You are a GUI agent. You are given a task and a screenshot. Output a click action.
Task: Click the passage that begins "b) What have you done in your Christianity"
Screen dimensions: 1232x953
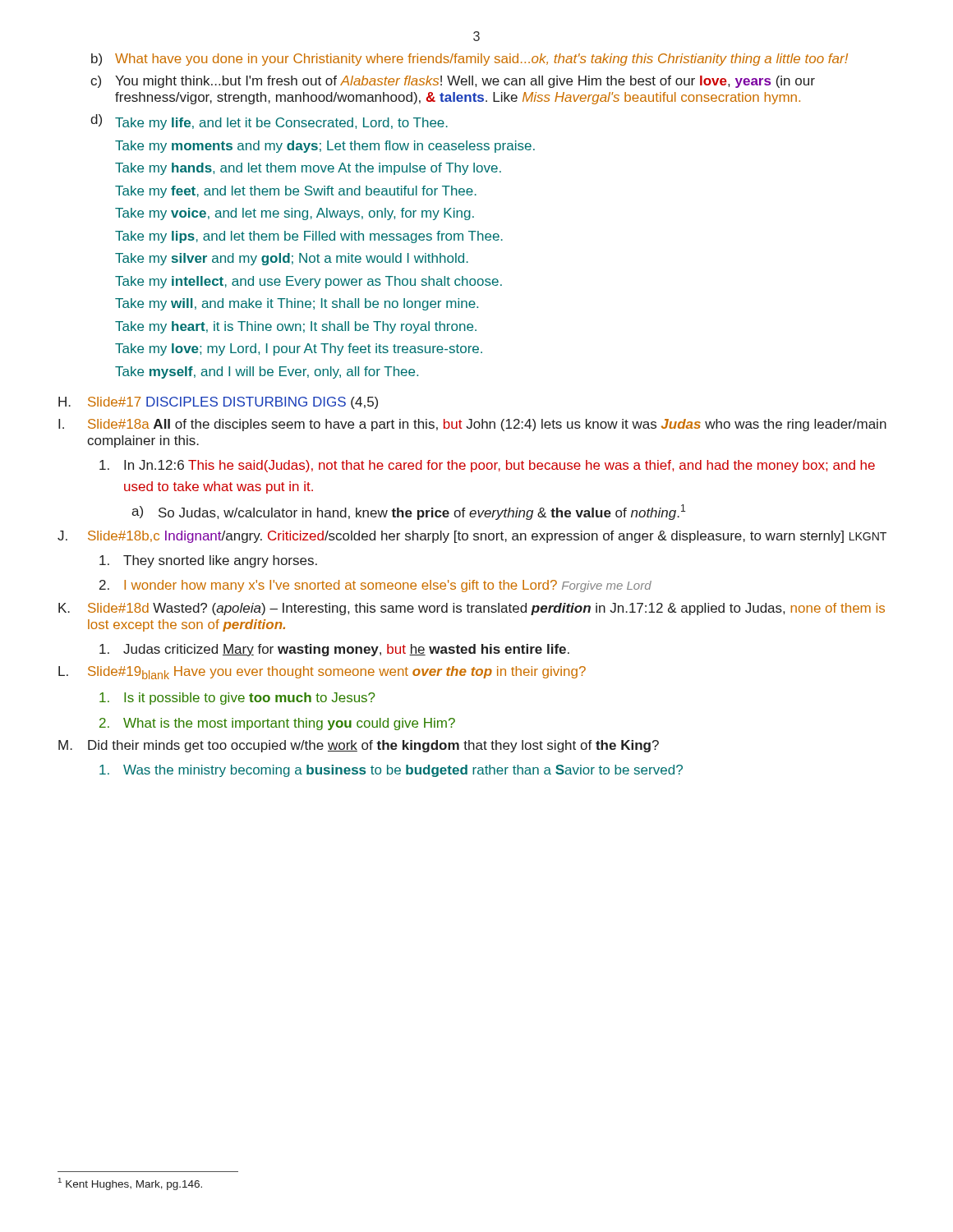[x=469, y=59]
